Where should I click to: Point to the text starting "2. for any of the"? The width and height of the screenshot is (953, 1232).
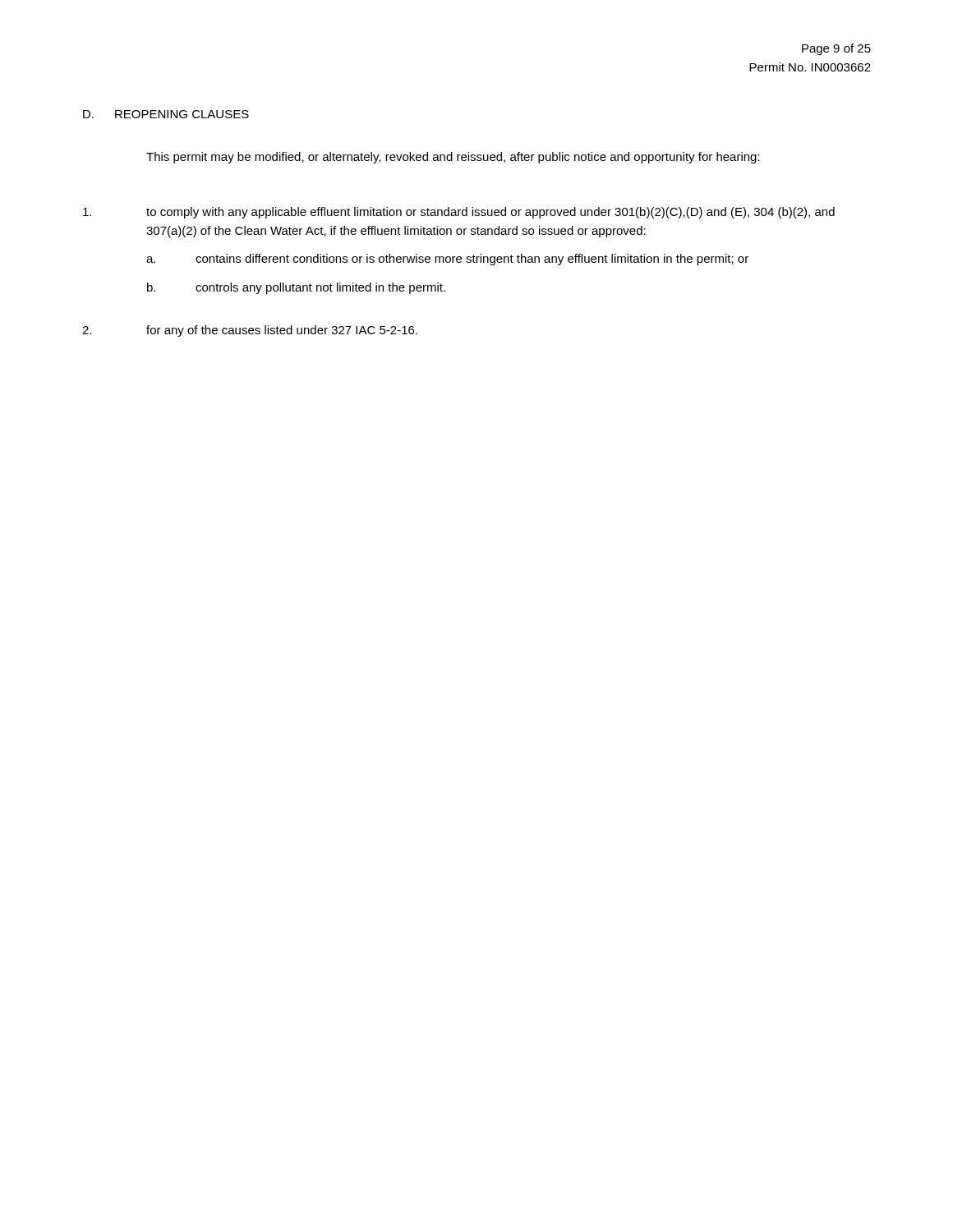(x=250, y=331)
